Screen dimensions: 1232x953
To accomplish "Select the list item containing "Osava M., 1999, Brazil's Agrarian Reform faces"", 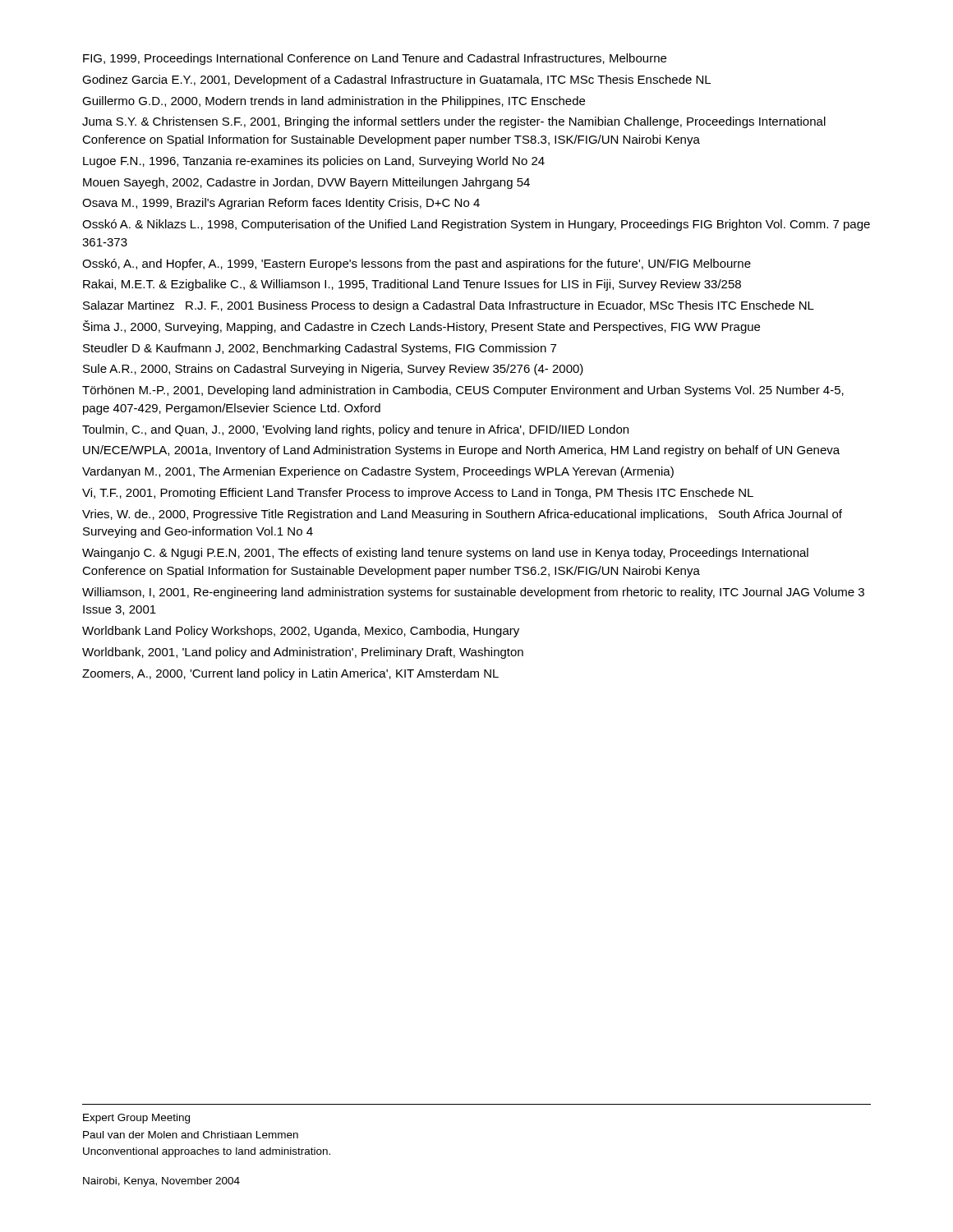I will pyautogui.click(x=281, y=203).
